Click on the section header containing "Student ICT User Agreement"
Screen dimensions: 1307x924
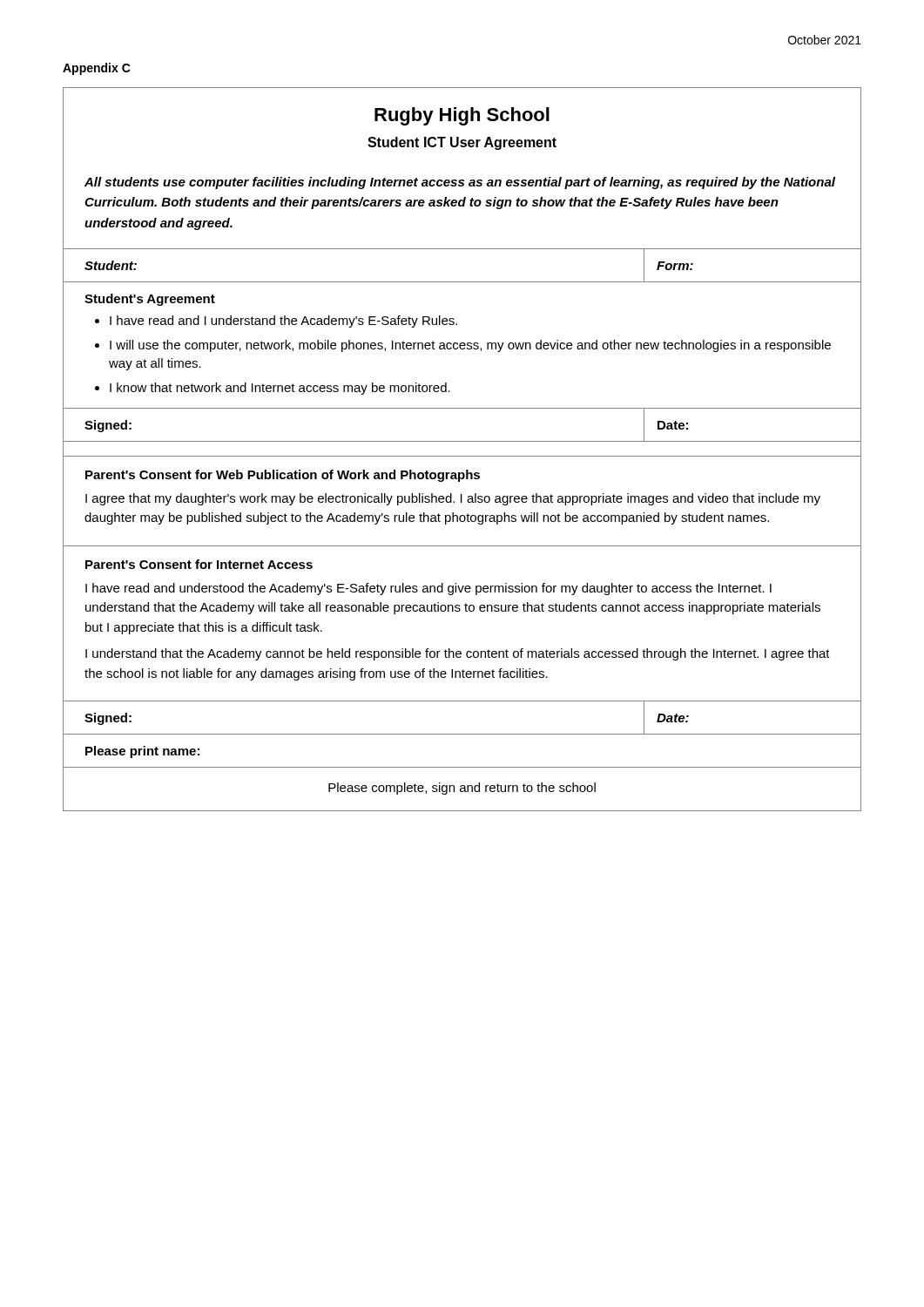tap(462, 142)
